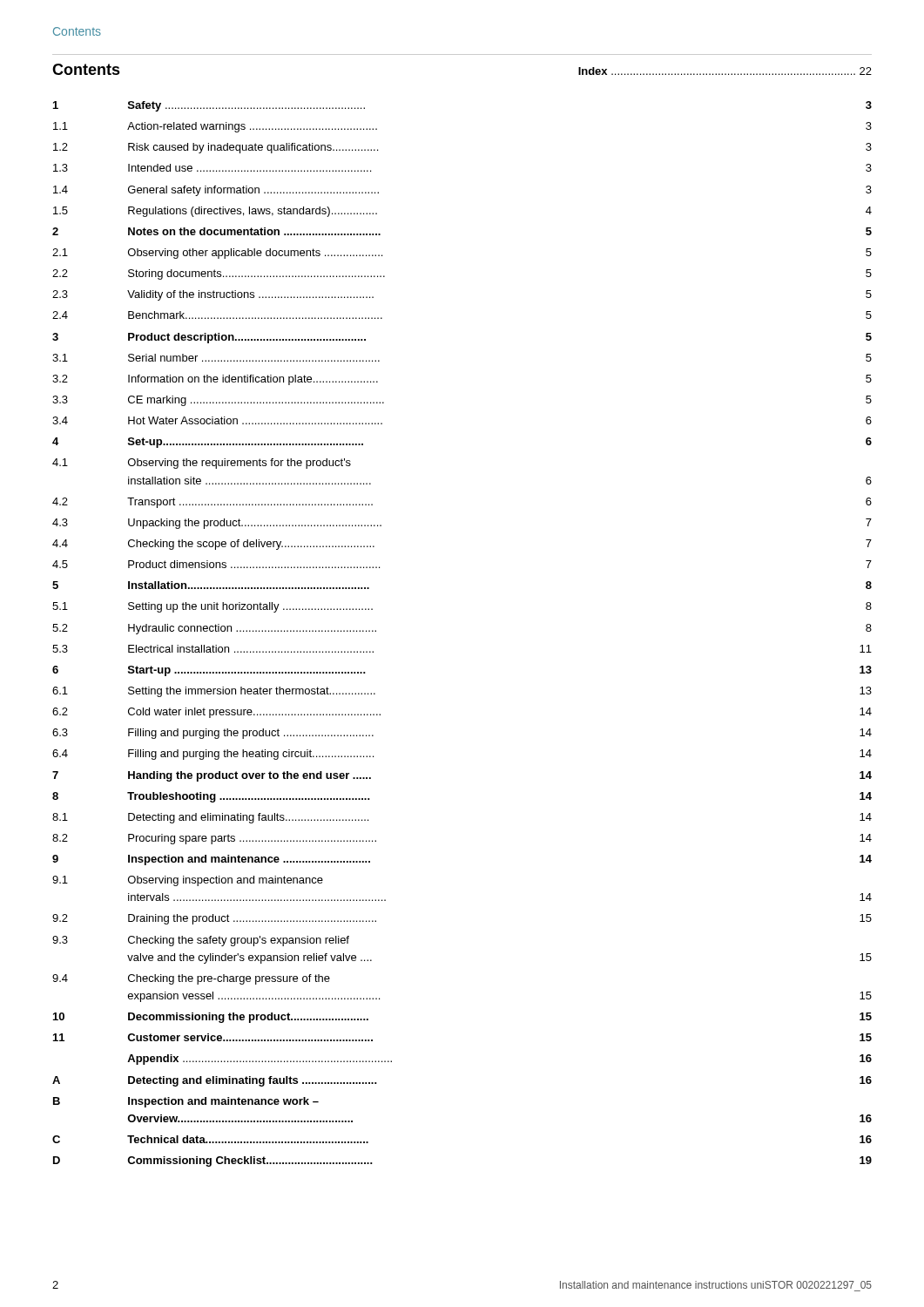
Task: Point to the region starting "10 Decommissioning the product"
Action: tap(60, 1017)
